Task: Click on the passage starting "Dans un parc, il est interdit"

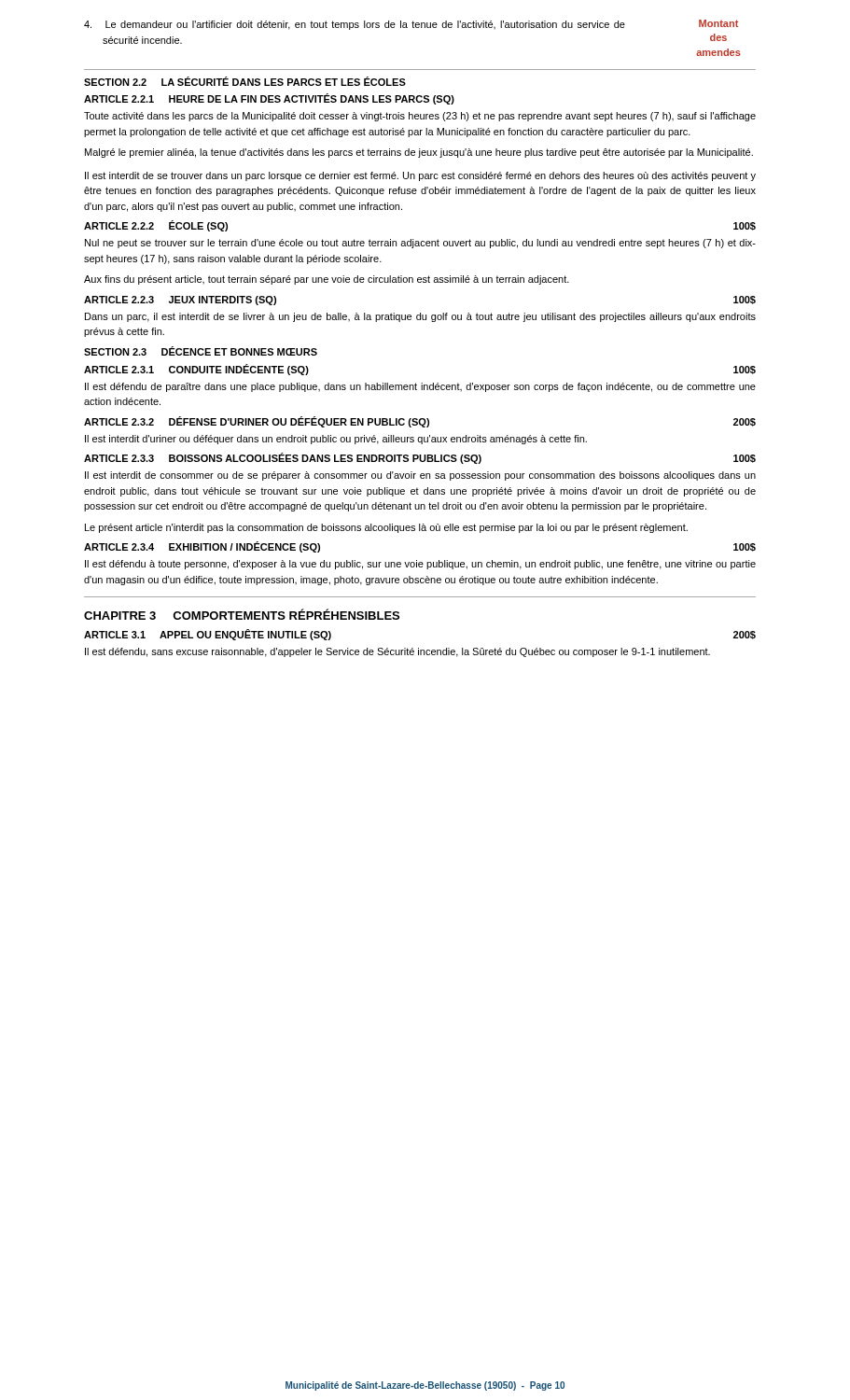Action: tap(420, 324)
